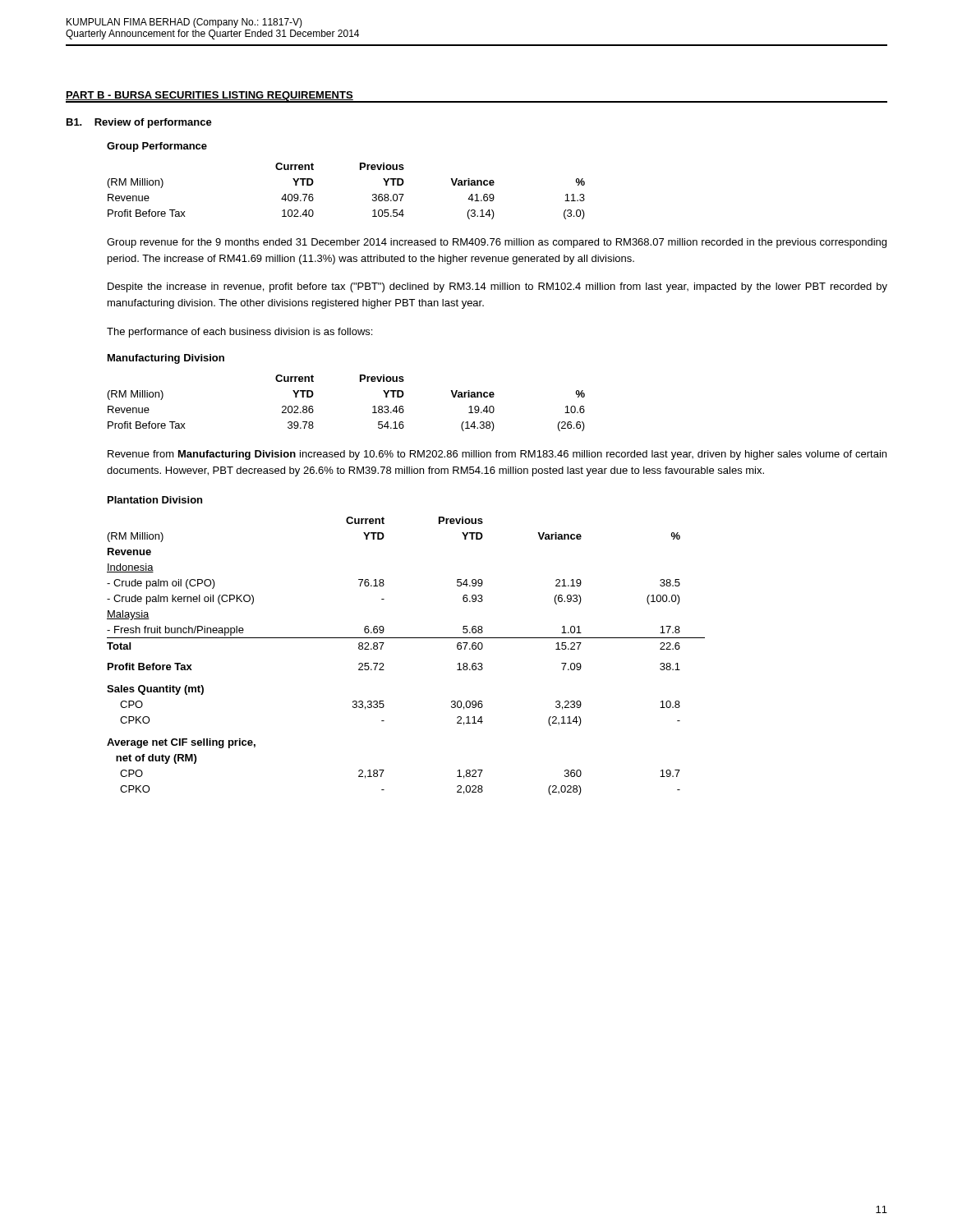Where does it say "B1. Review of performance"?
The height and width of the screenshot is (1232, 953).
coord(139,122)
